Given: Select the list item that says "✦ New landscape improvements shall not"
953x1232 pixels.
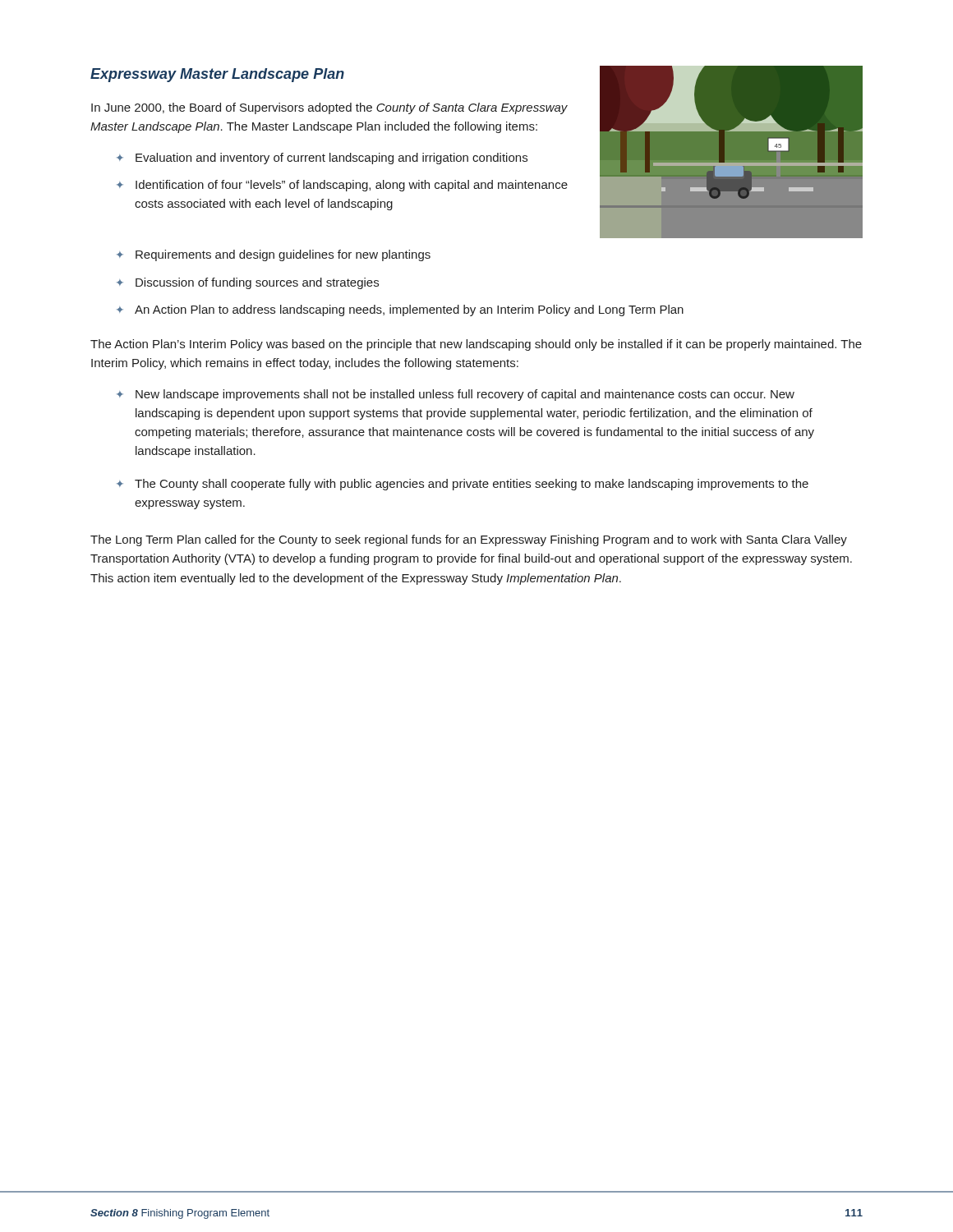Looking at the screenshot, I should tap(489, 422).
